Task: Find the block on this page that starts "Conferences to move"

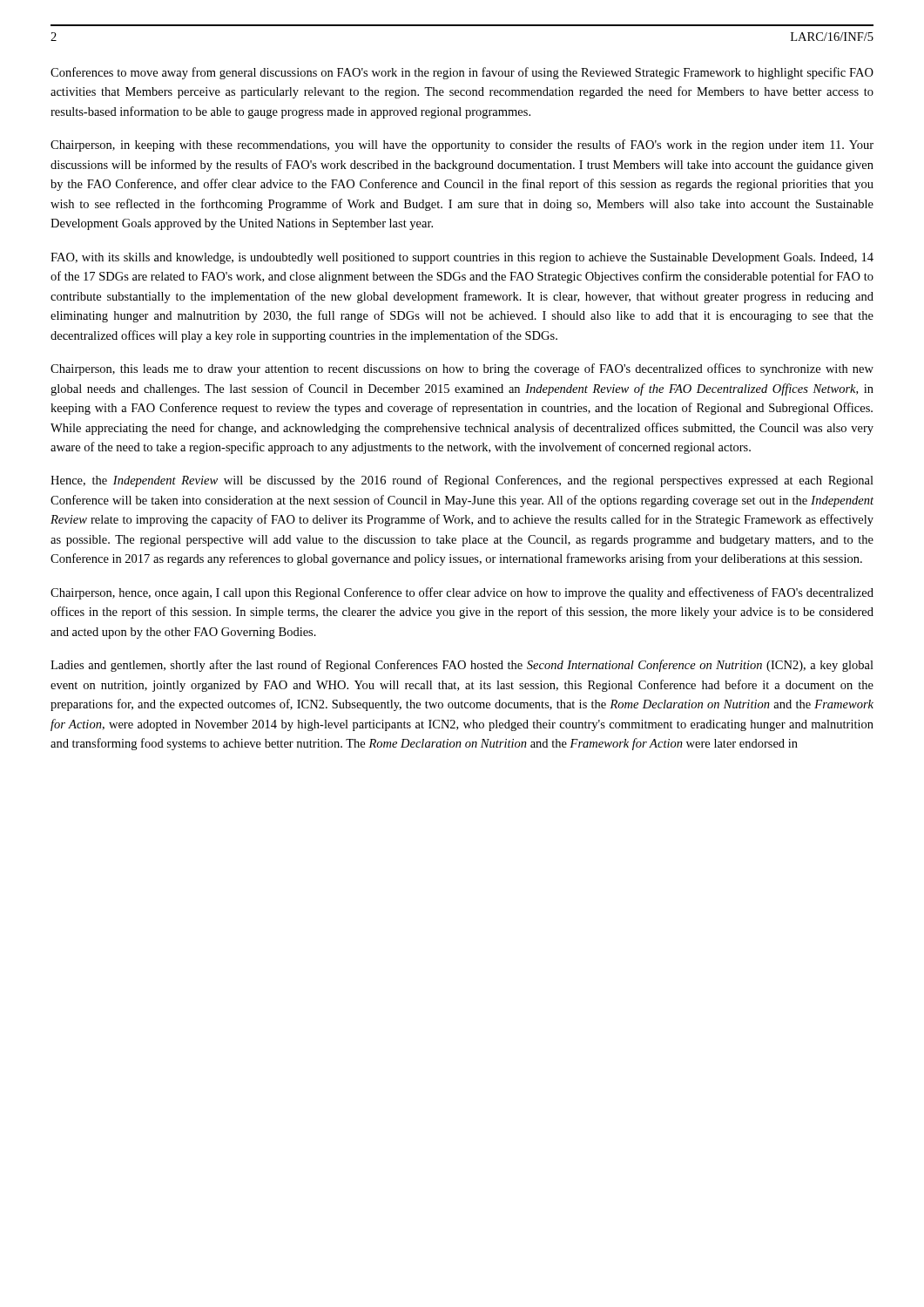Action: 462,92
